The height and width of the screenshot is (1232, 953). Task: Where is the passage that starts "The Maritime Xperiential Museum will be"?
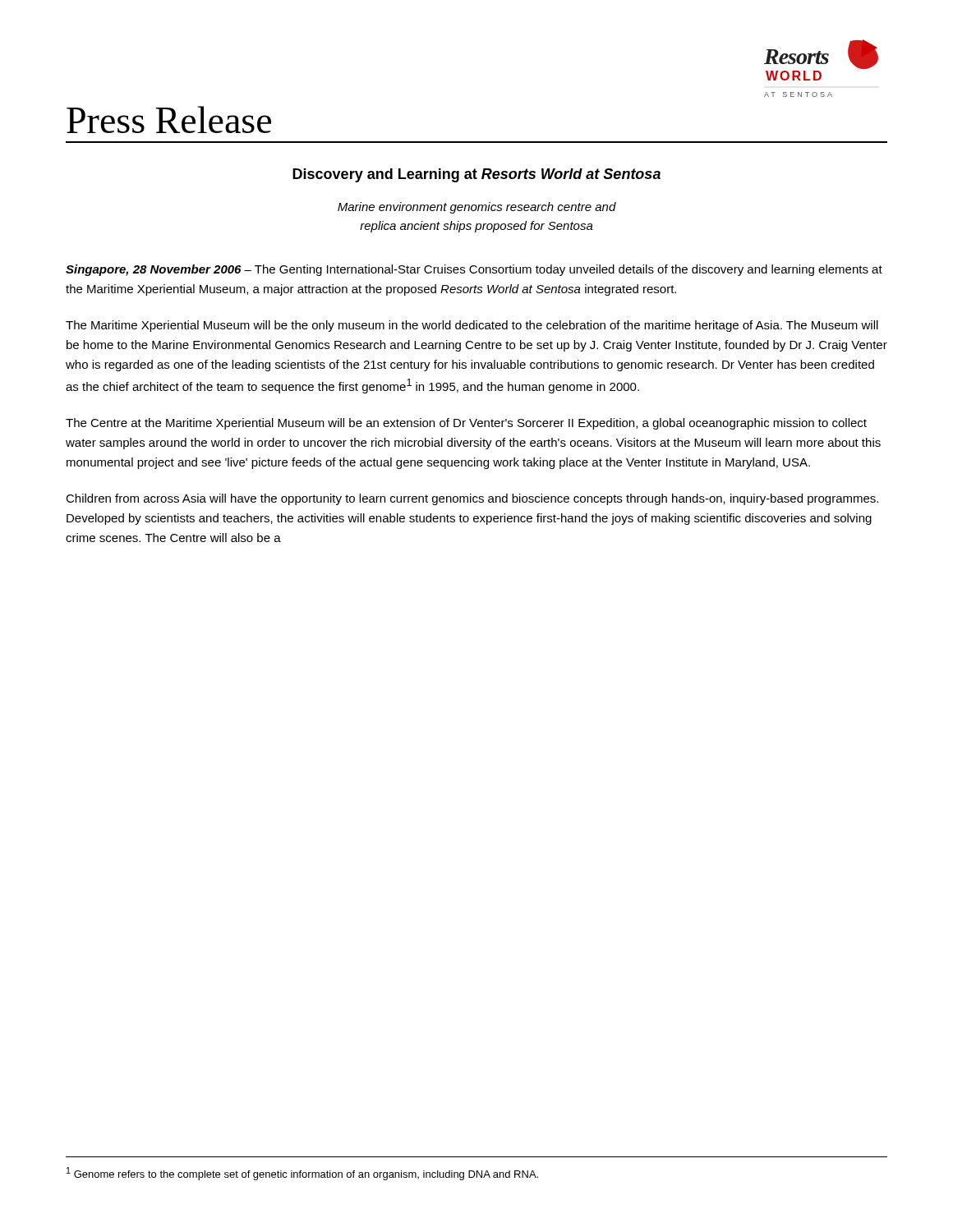476,356
